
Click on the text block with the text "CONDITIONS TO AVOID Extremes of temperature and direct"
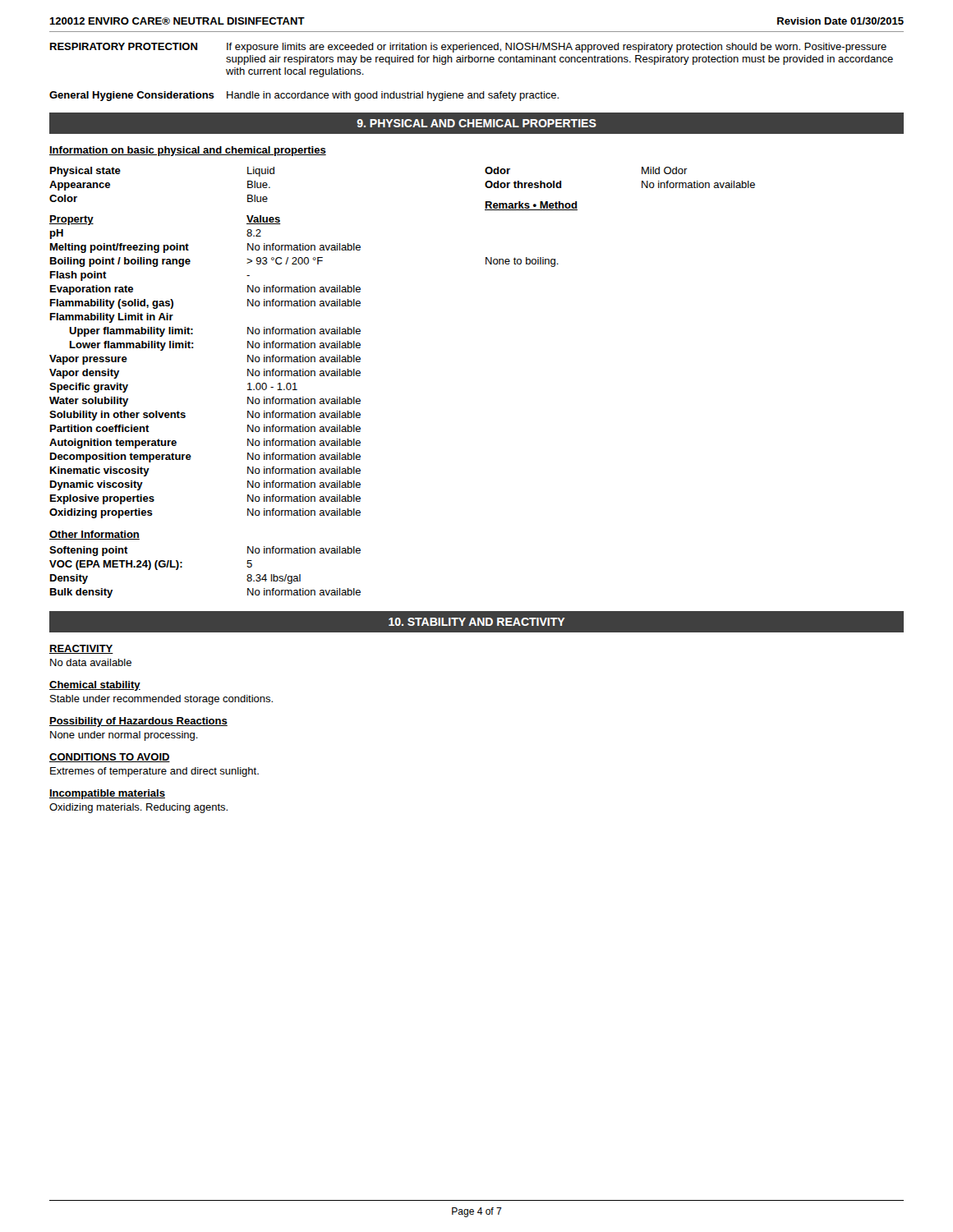tap(110, 758)
